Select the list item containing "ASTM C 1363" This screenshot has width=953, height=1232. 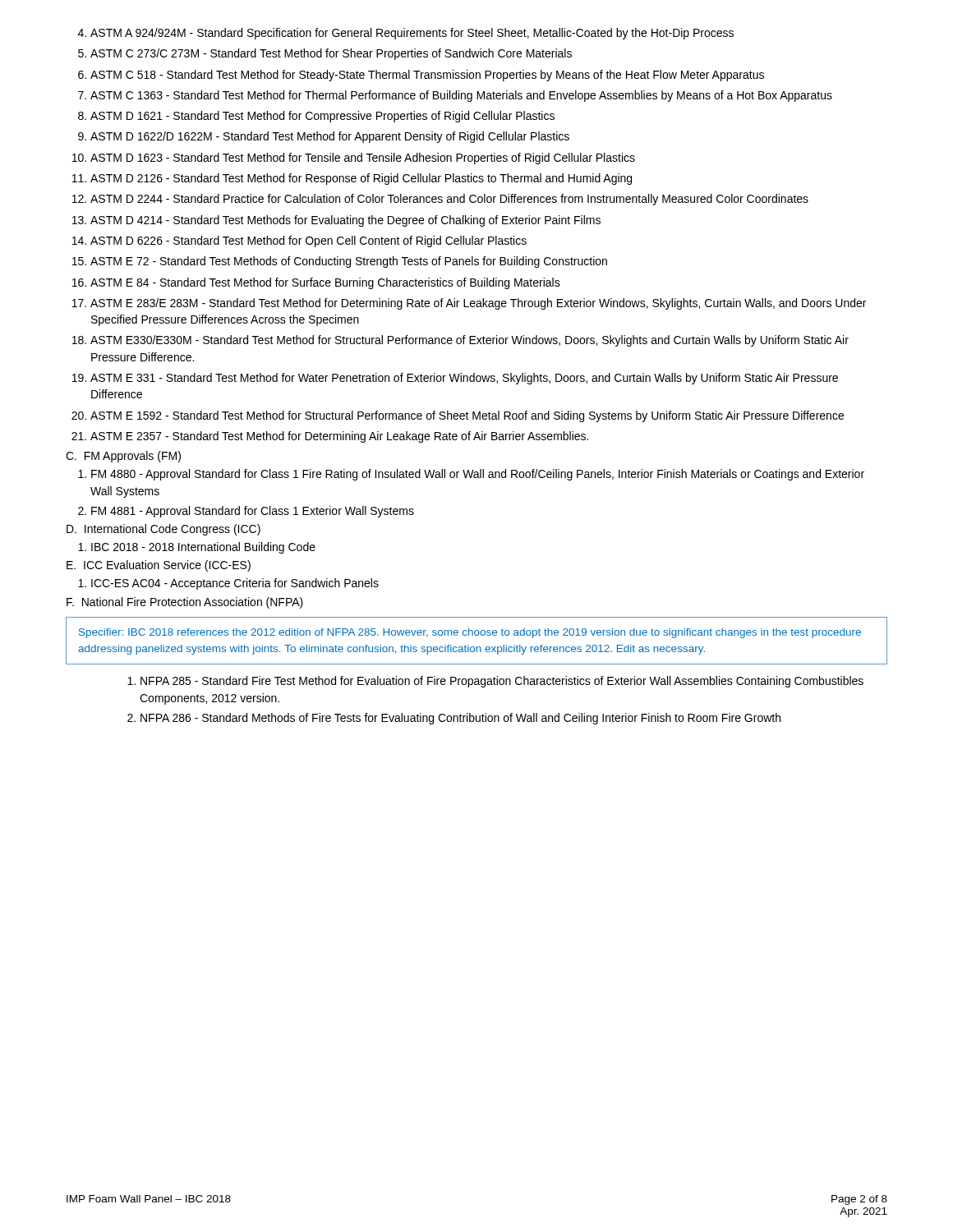pos(489,95)
